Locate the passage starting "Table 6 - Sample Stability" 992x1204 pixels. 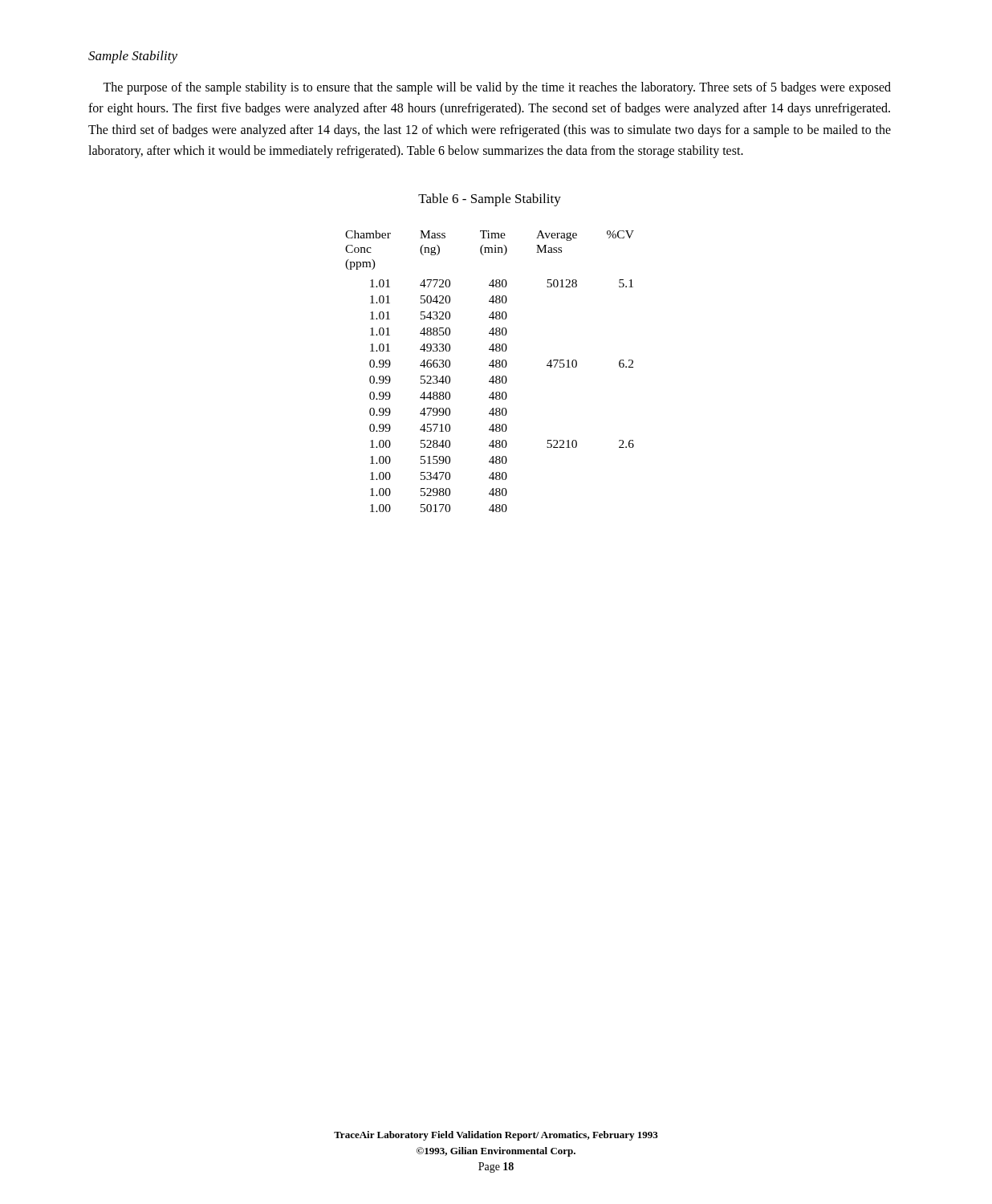click(490, 198)
